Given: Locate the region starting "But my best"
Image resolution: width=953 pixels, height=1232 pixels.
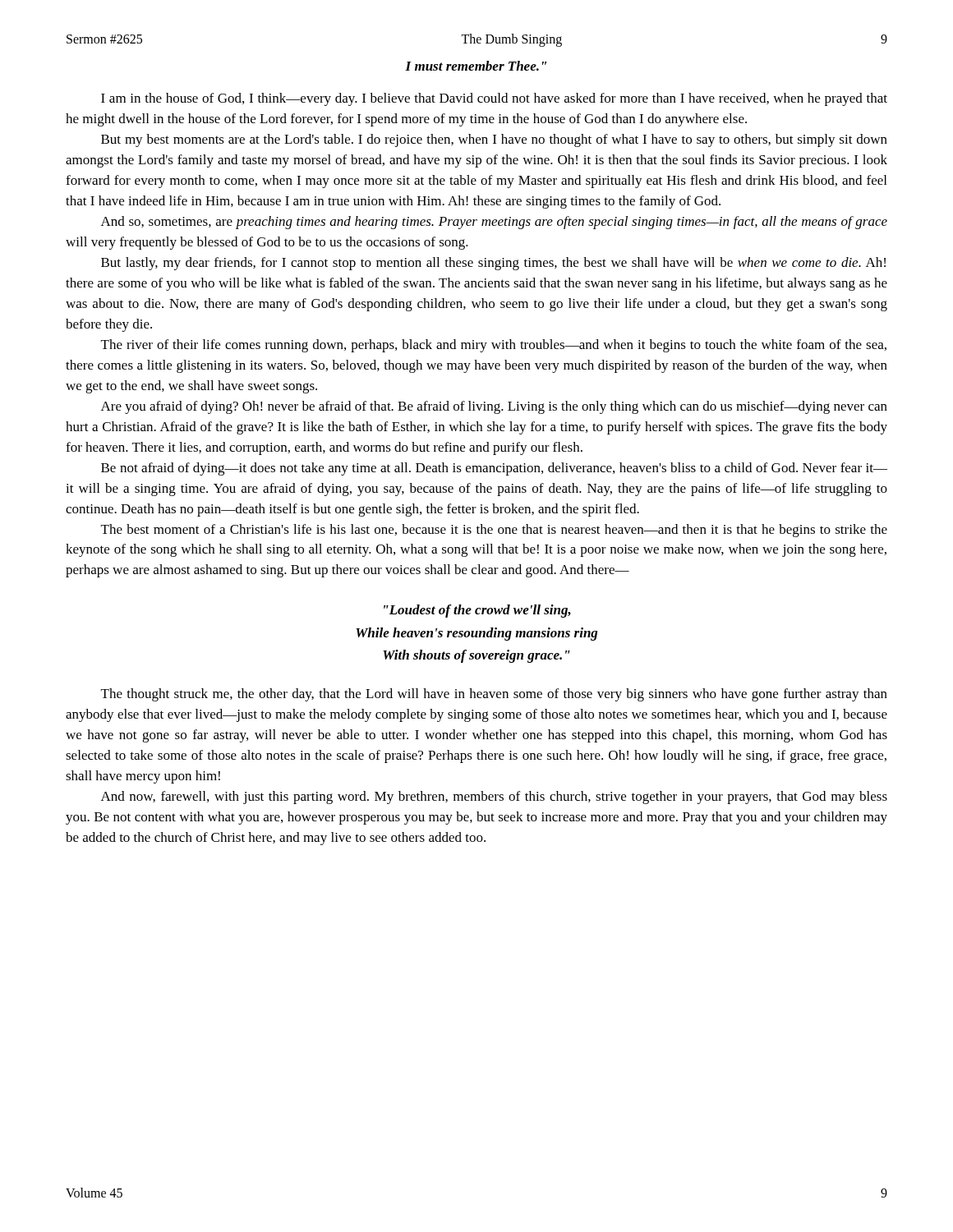Looking at the screenshot, I should coord(476,171).
